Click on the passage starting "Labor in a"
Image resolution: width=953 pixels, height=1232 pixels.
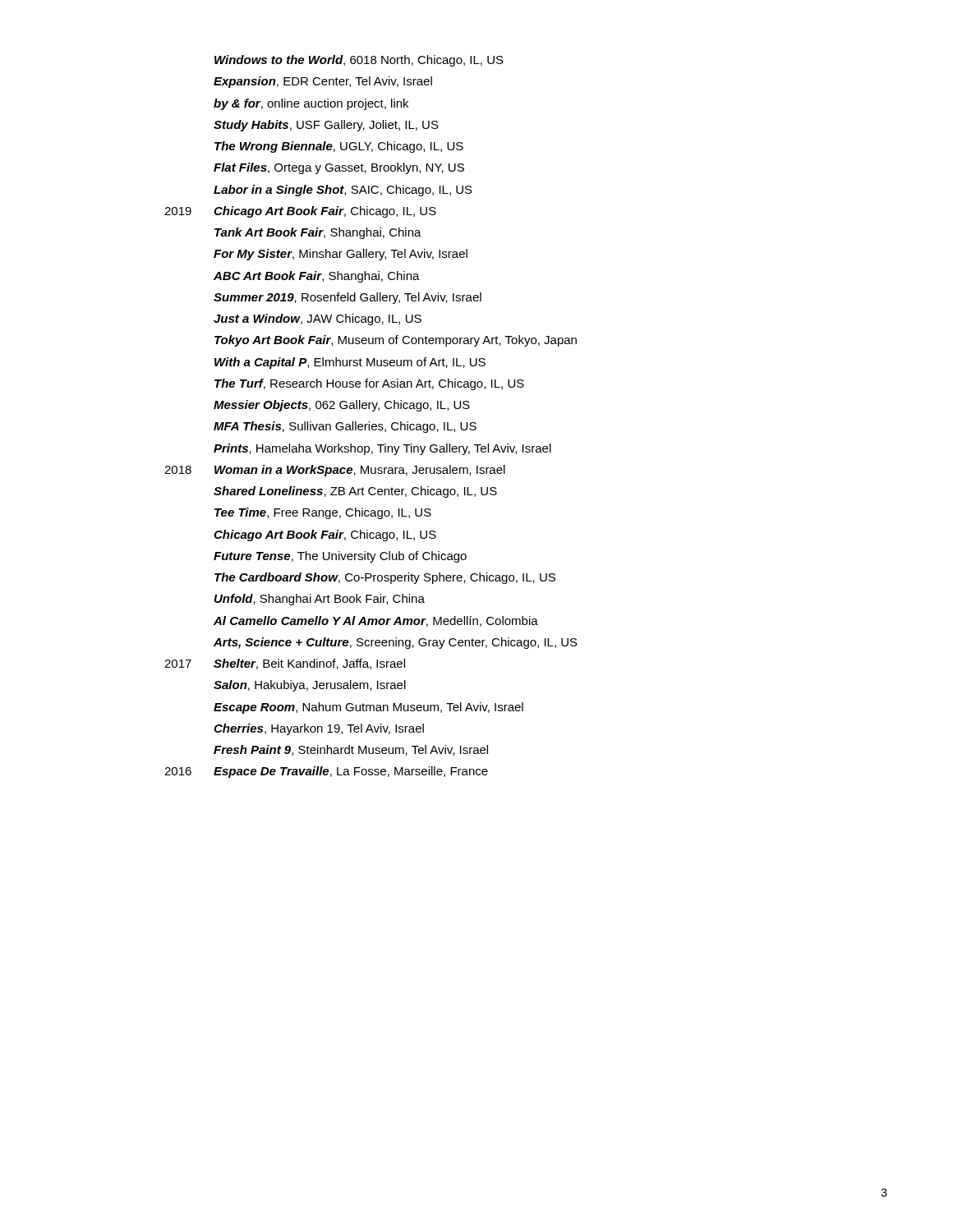coord(343,191)
